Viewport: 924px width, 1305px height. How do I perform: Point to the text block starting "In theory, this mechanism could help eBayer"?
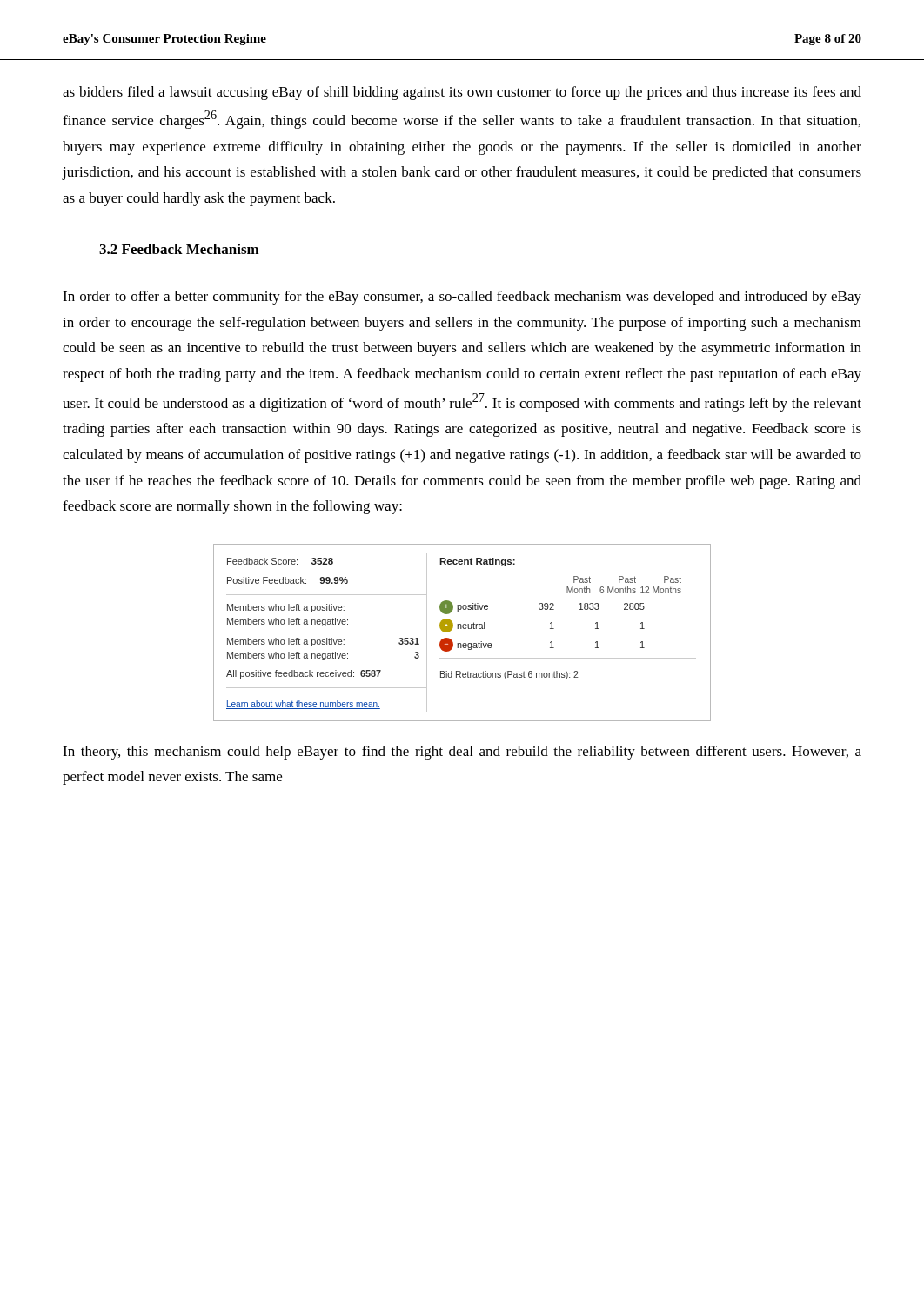coord(462,764)
